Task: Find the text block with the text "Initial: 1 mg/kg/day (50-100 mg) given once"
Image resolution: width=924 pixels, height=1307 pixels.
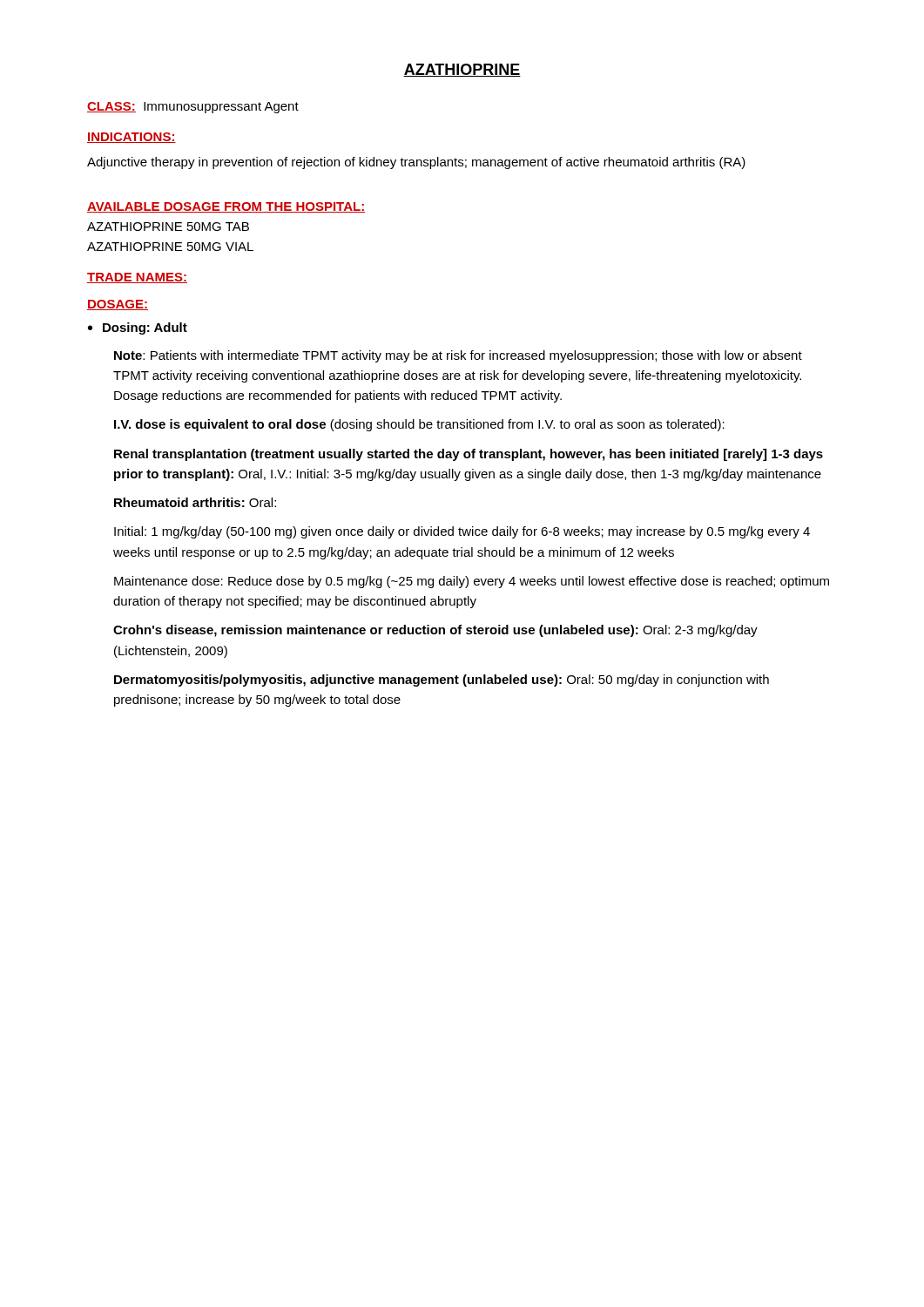Action: click(x=462, y=541)
